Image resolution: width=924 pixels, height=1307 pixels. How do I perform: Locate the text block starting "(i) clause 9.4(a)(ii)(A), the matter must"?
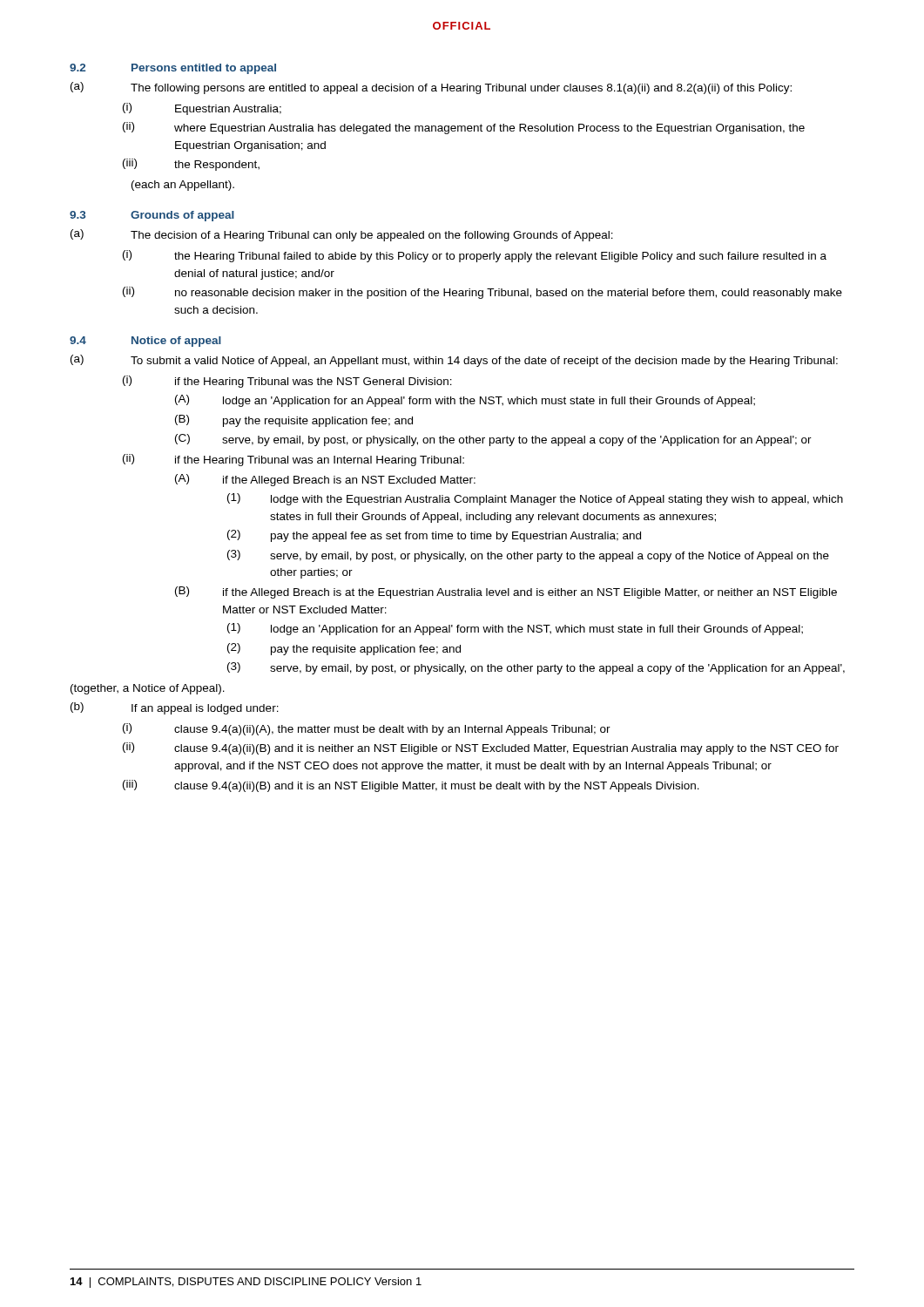pyautogui.click(x=488, y=729)
